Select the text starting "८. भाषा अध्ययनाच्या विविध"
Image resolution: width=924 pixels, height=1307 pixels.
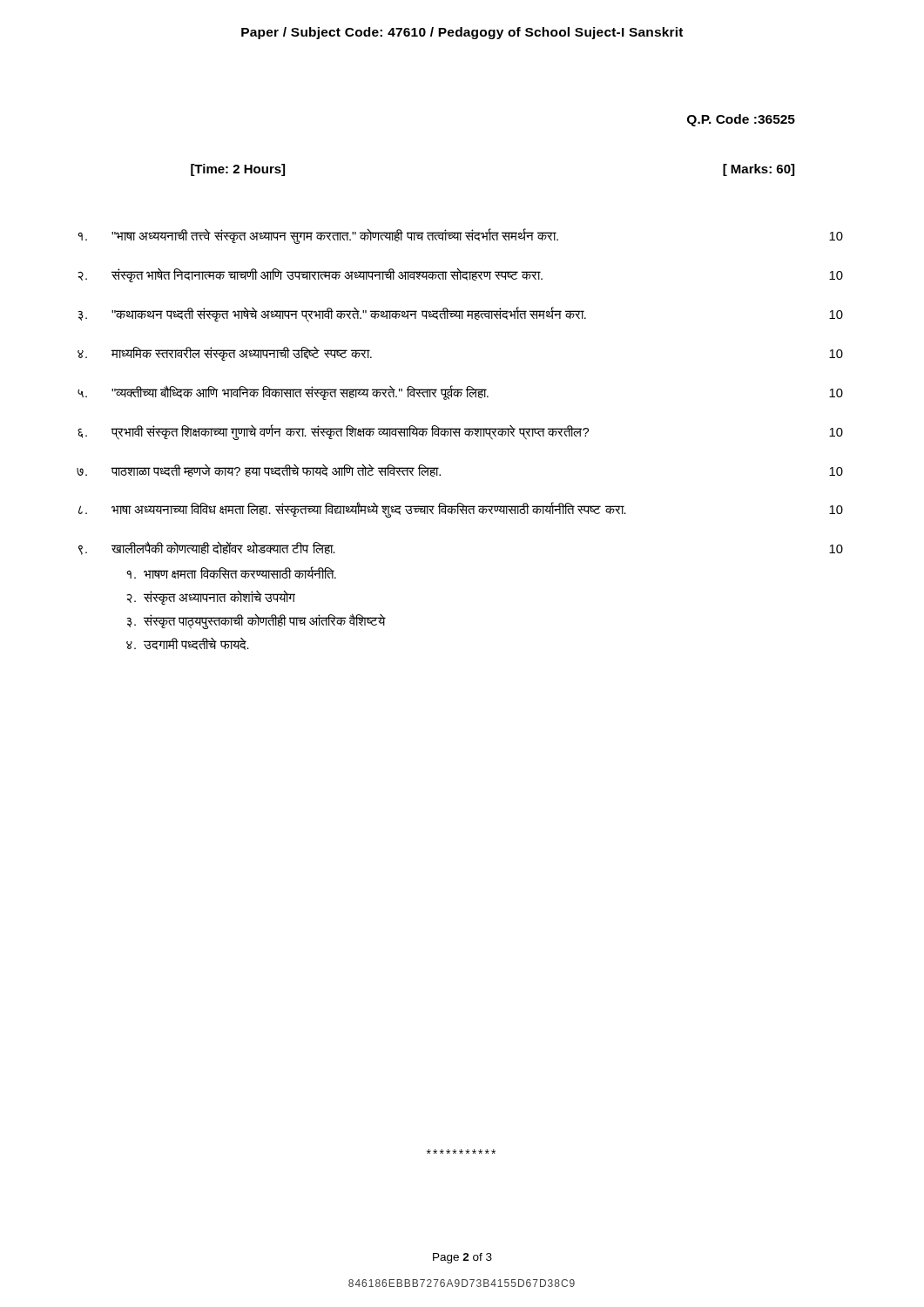click(460, 511)
